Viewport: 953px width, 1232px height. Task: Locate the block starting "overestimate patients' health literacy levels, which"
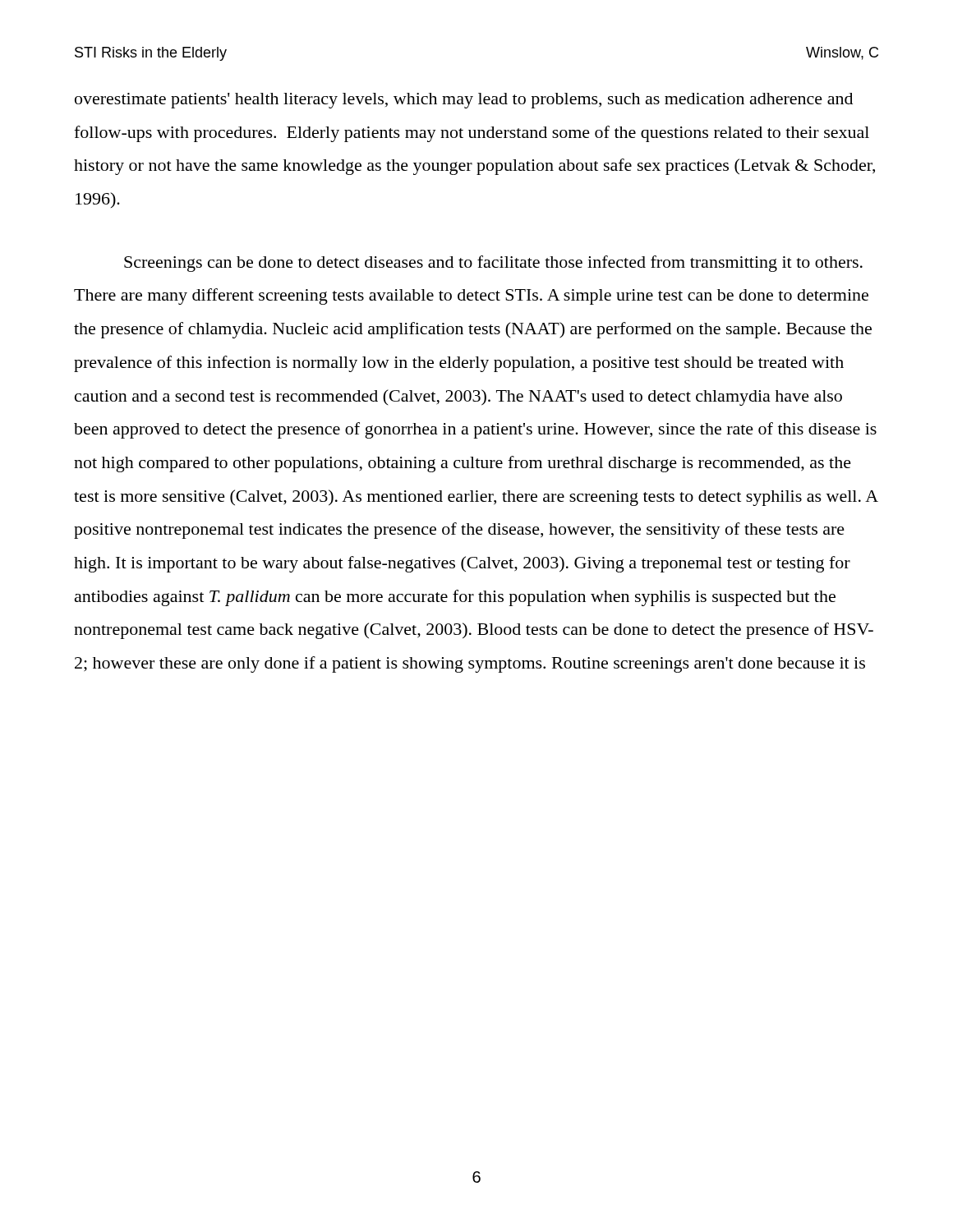[x=476, y=149]
